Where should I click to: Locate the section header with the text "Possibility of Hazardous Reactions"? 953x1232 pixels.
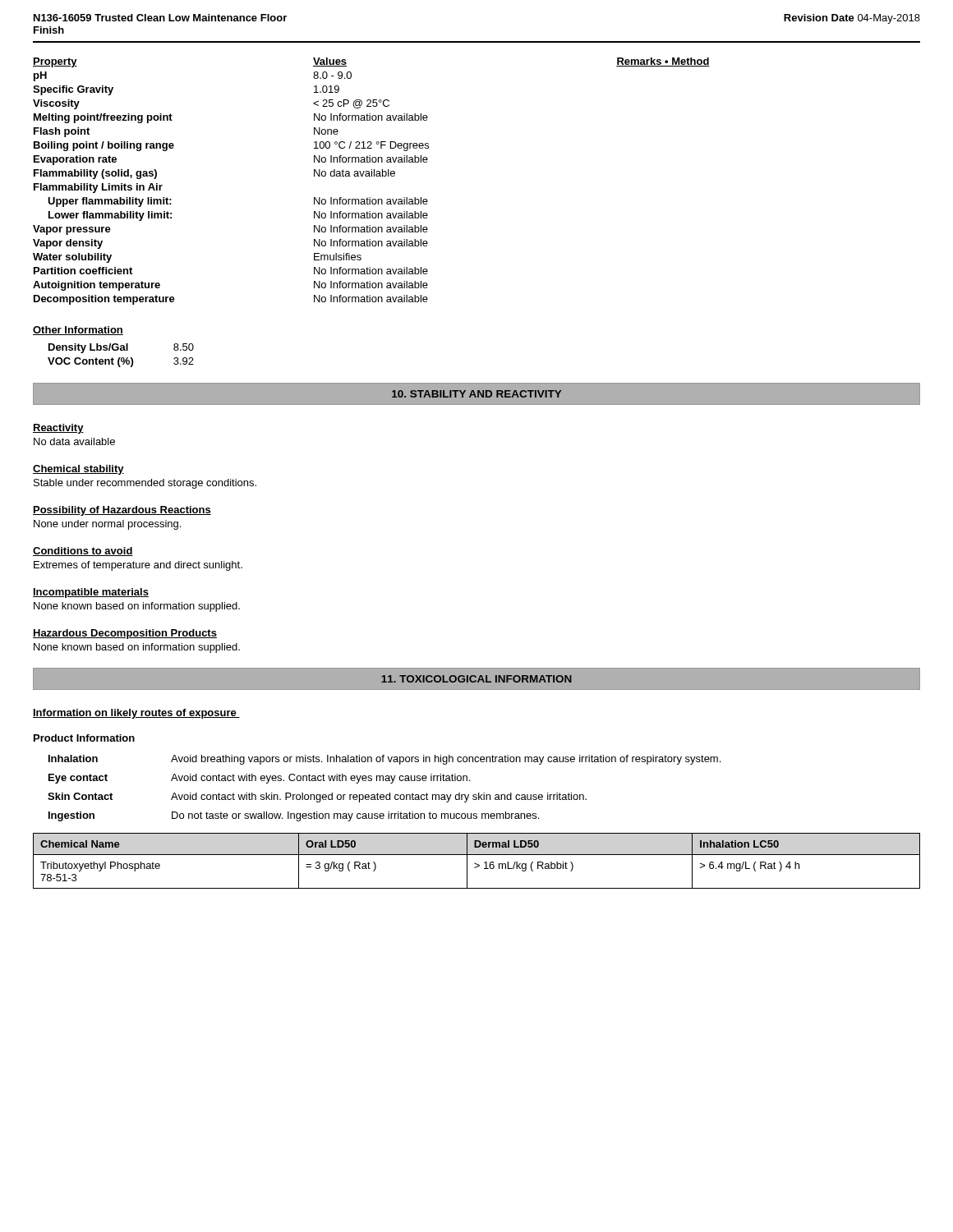(122, 510)
